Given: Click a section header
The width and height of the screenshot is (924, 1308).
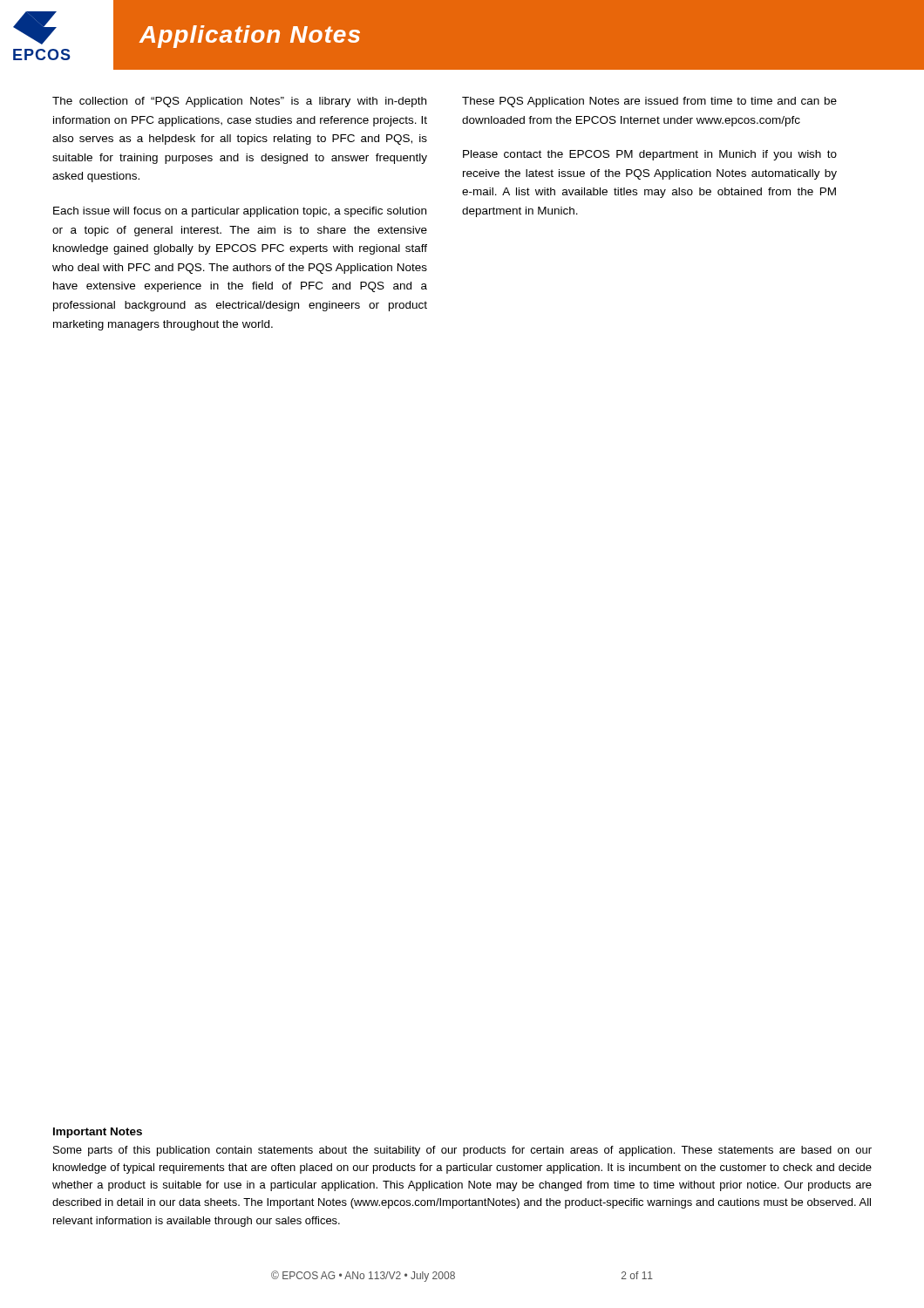Looking at the screenshot, I should [97, 1131].
